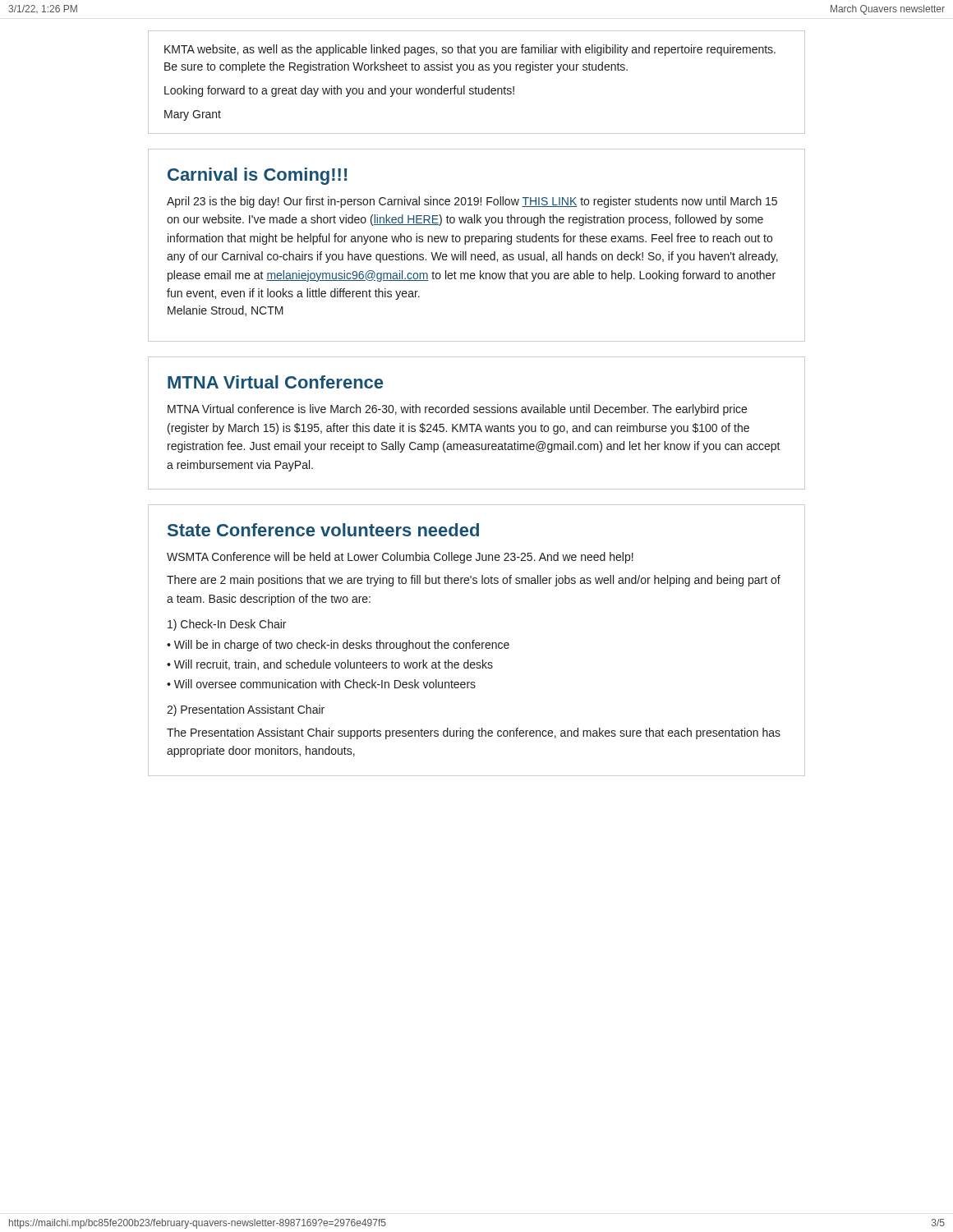Point to the element starting "KMTA website, as well as"
This screenshot has width=953, height=1232.
[476, 82]
